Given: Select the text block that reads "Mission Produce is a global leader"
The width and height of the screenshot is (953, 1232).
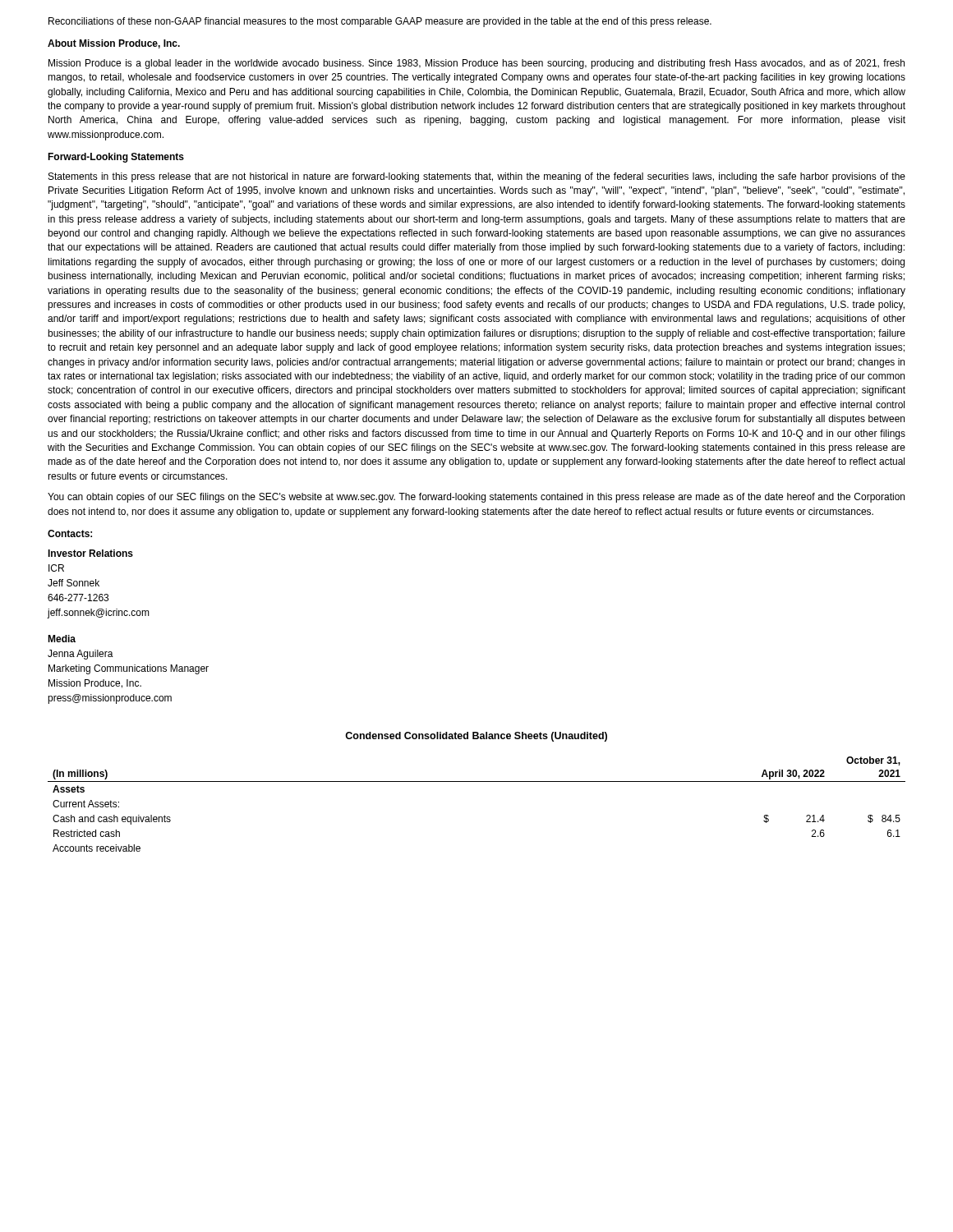Looking at the screenshot, I should point(476,99).
